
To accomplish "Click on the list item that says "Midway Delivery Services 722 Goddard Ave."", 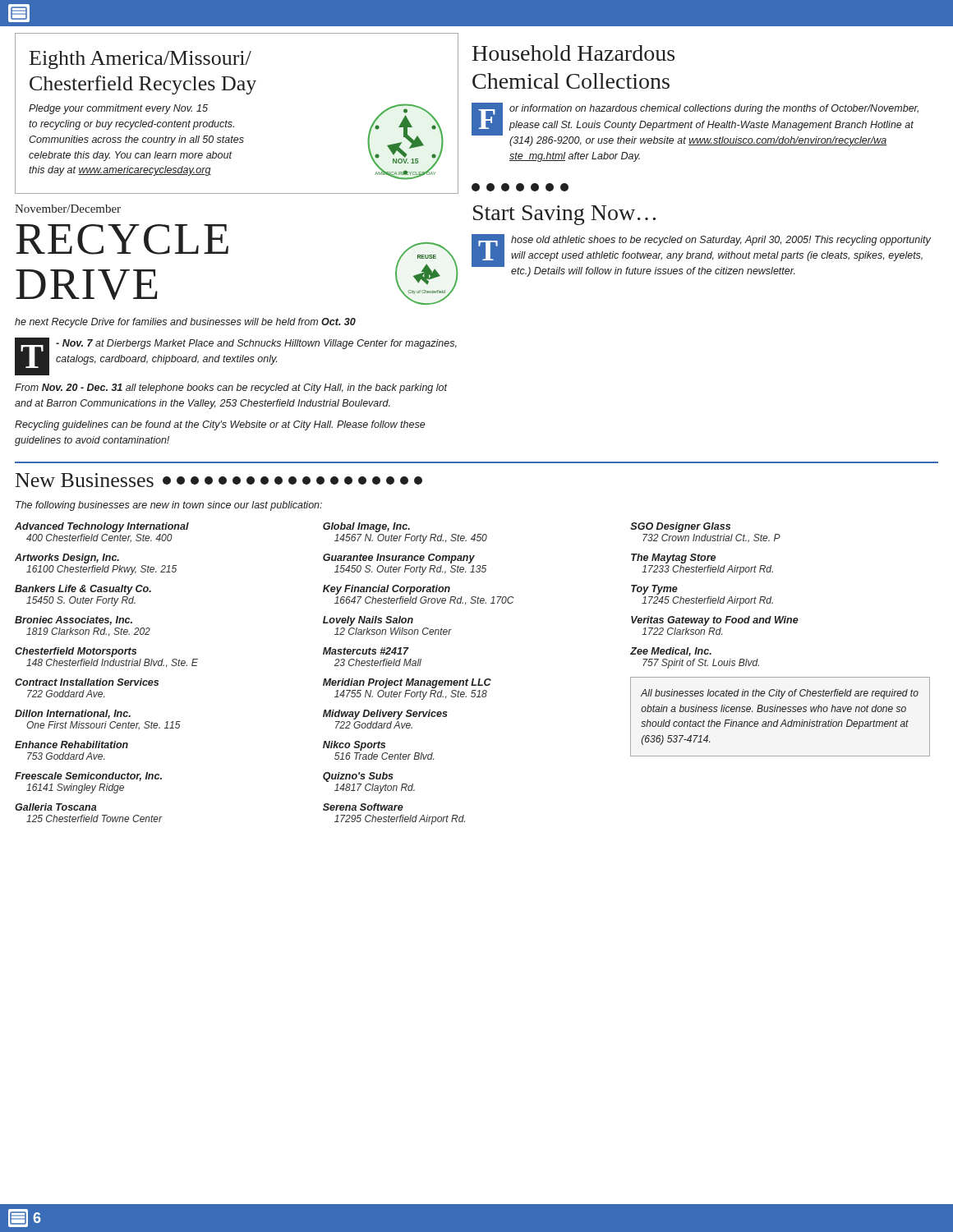I will (x=385, y=715).
